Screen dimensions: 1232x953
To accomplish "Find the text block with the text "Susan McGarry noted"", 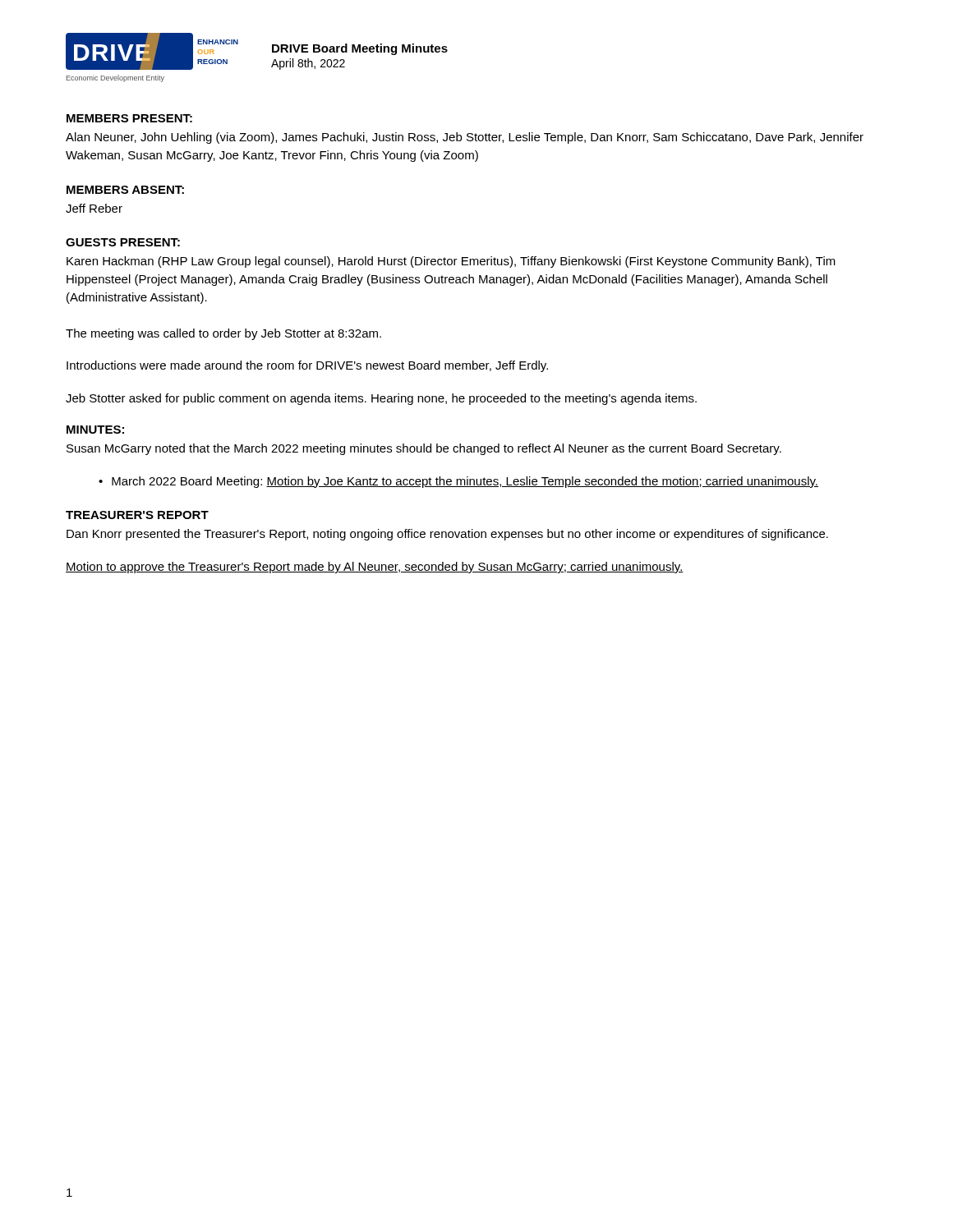I will point(476,448).
